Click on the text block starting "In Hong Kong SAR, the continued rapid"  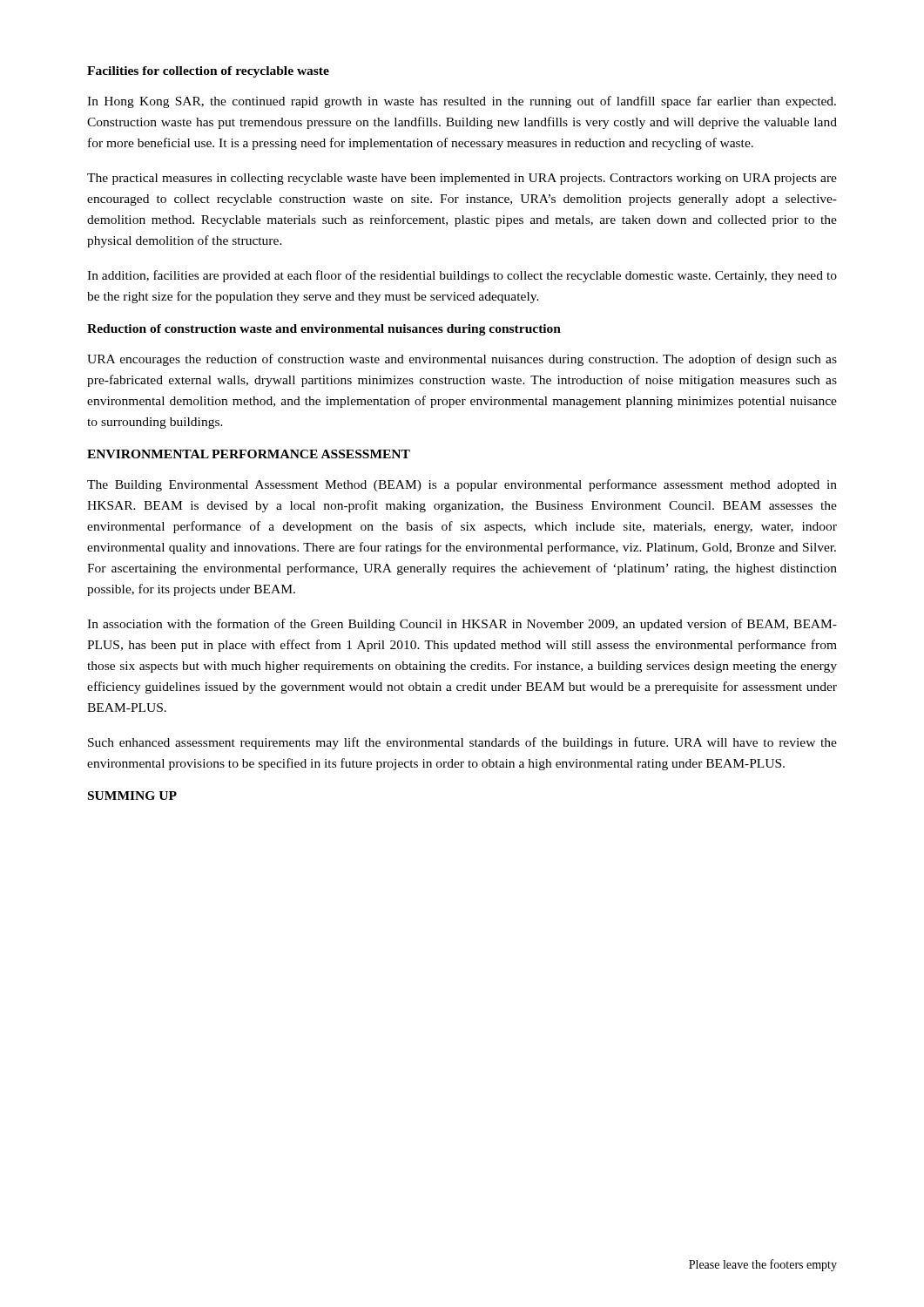(x=462, y=122)
